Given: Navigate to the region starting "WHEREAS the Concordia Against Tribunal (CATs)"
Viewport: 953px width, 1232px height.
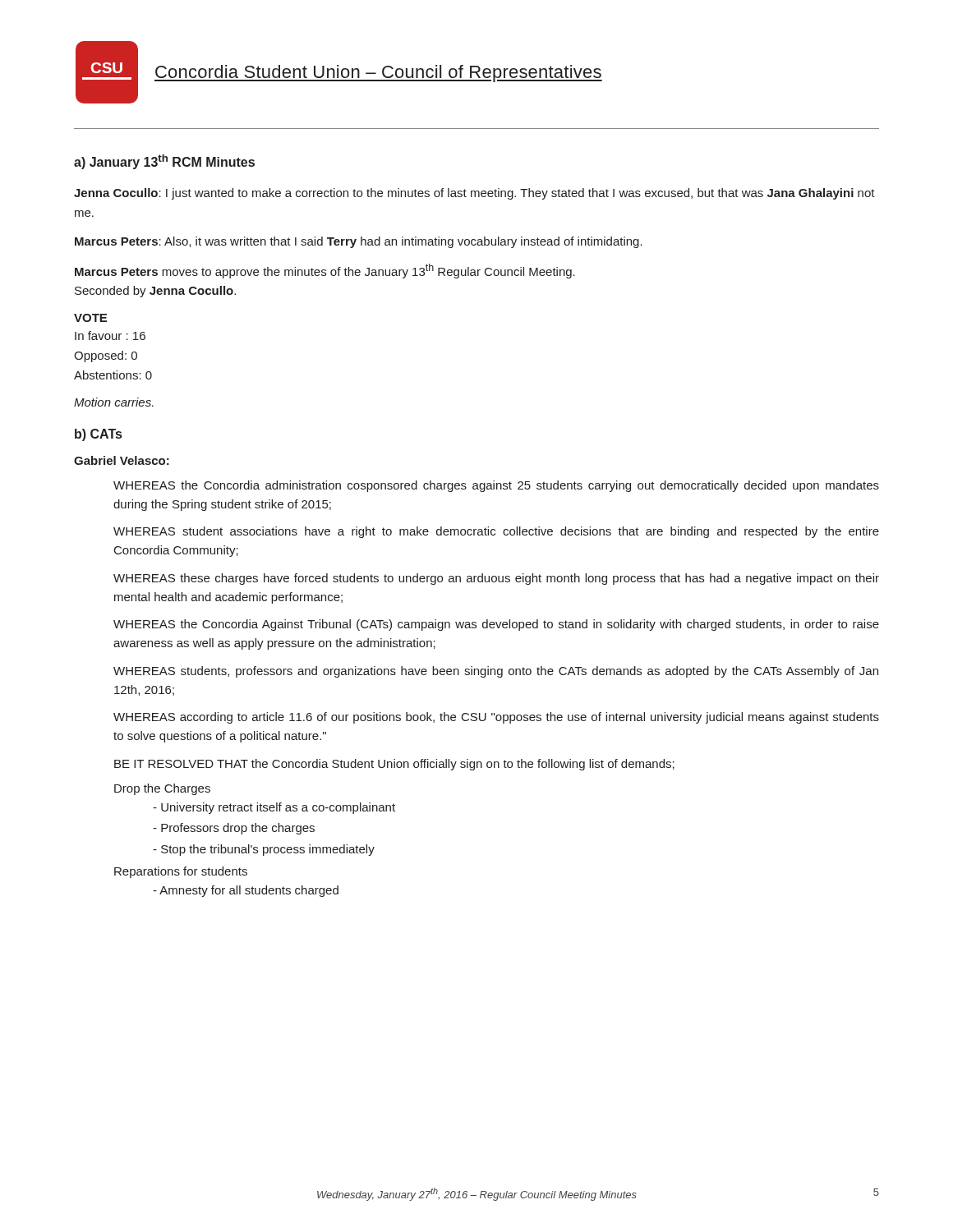Looking at the screenshot, I should point(496,633).
